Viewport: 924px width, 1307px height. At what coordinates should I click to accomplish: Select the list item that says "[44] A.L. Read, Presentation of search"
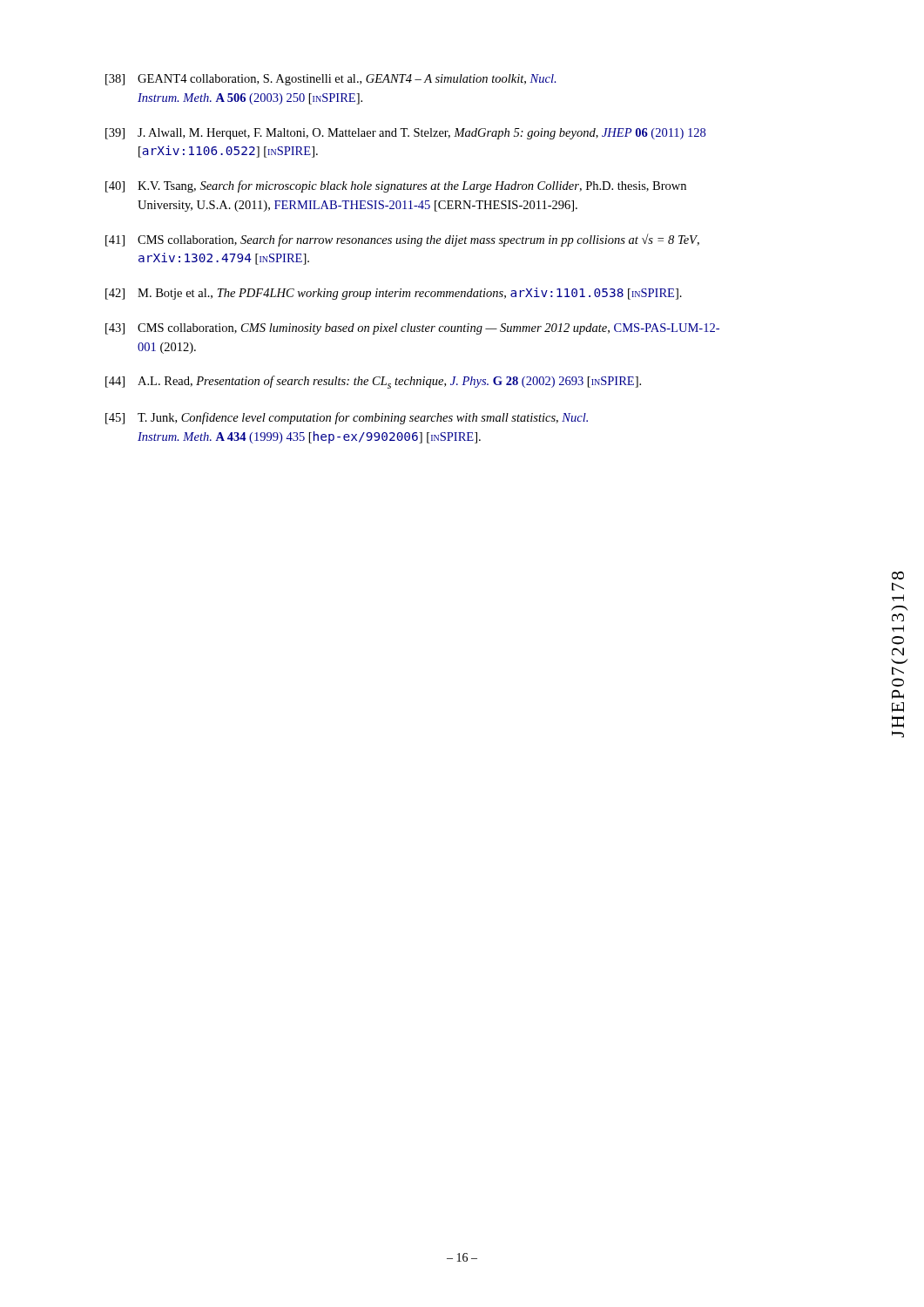418,383
